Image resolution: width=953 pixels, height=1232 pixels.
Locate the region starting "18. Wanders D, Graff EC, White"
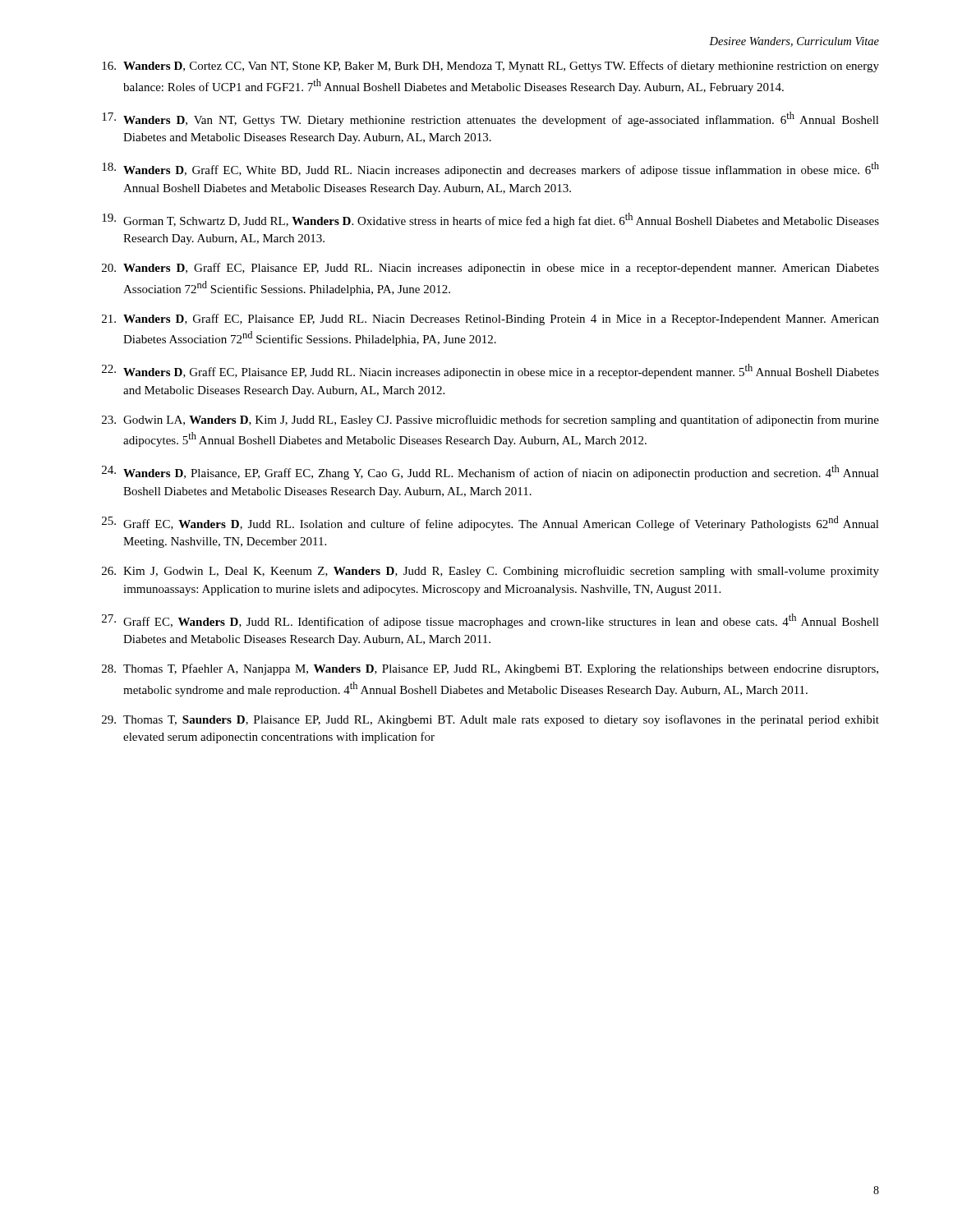[x=481, y=178]
